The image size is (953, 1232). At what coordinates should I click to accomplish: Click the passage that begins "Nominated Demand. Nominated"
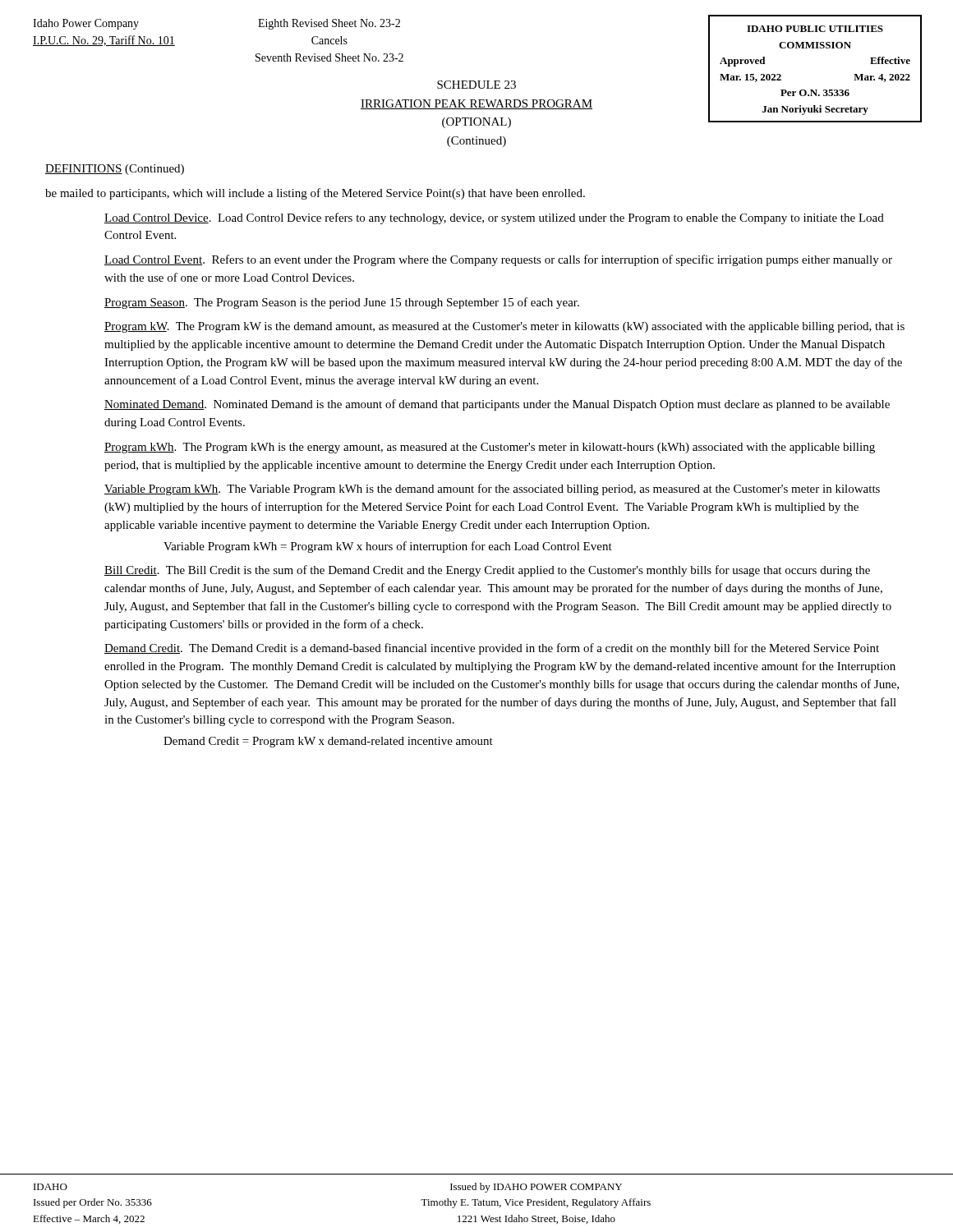497,413
